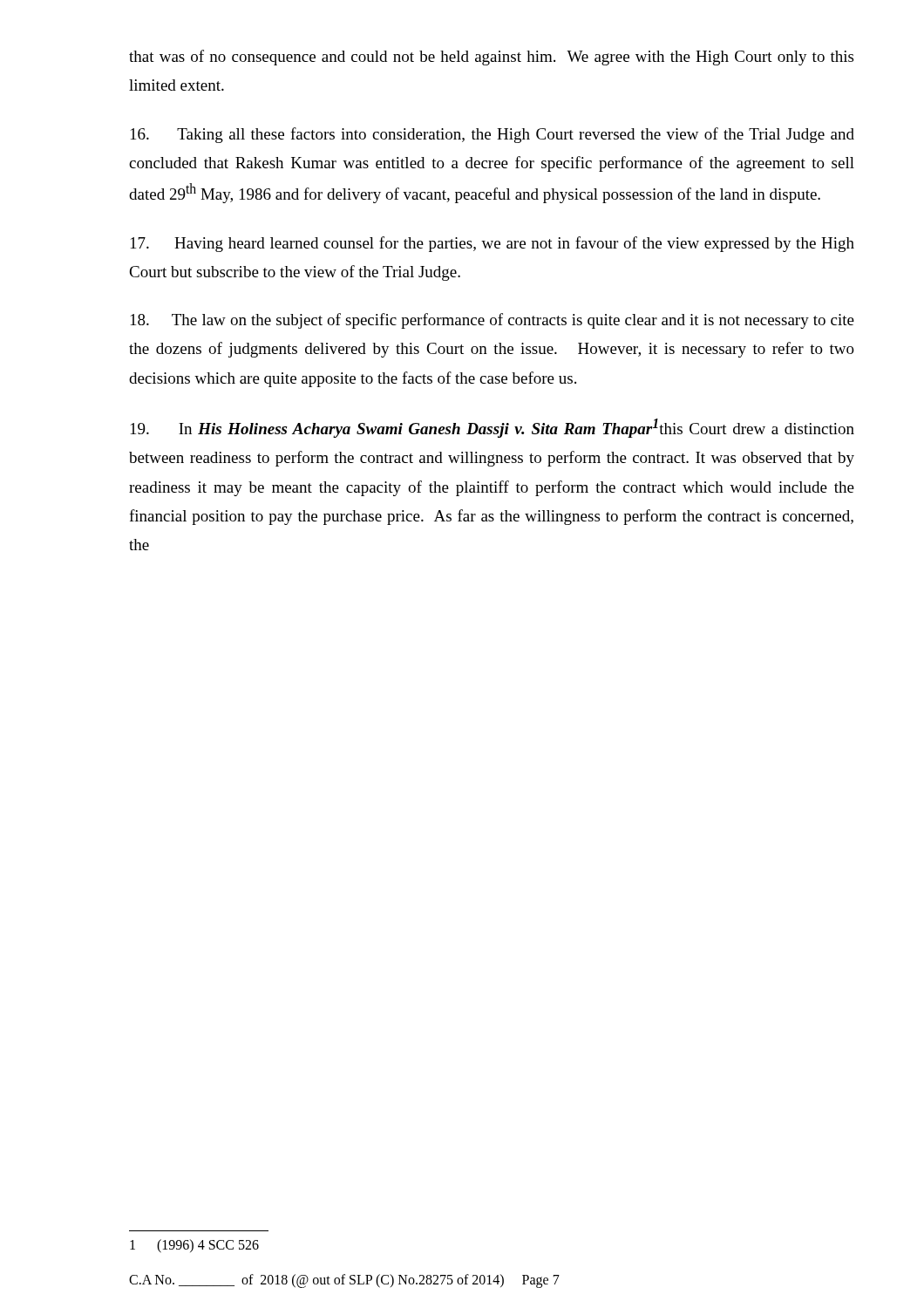Navigate to the text starting "In His Holiness Acharya Swami Ganesh Dassji"
Viewport: 924px width, 1308px height.
click(x=492, y=485)
